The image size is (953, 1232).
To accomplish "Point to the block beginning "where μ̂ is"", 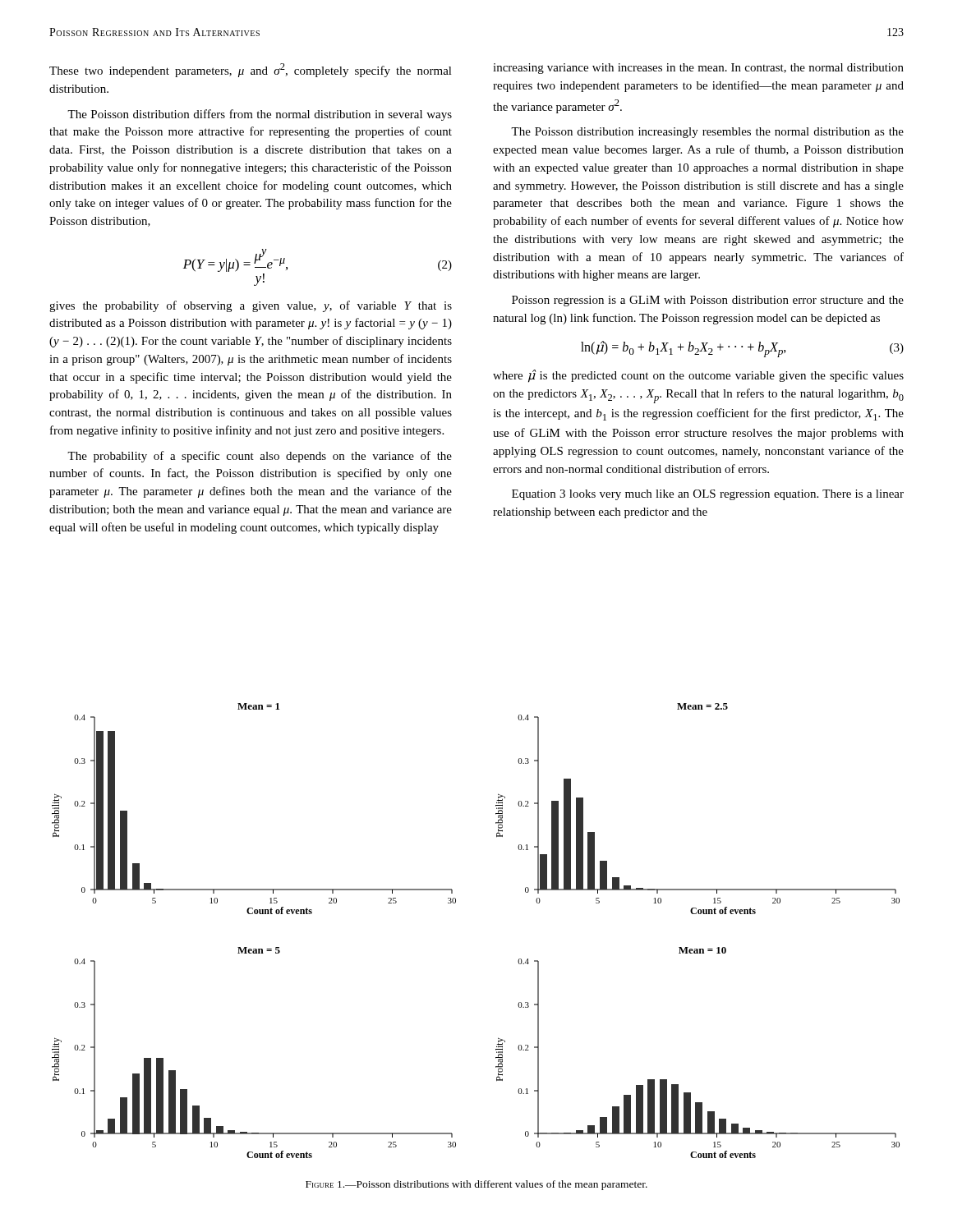I will pos(698,444).
